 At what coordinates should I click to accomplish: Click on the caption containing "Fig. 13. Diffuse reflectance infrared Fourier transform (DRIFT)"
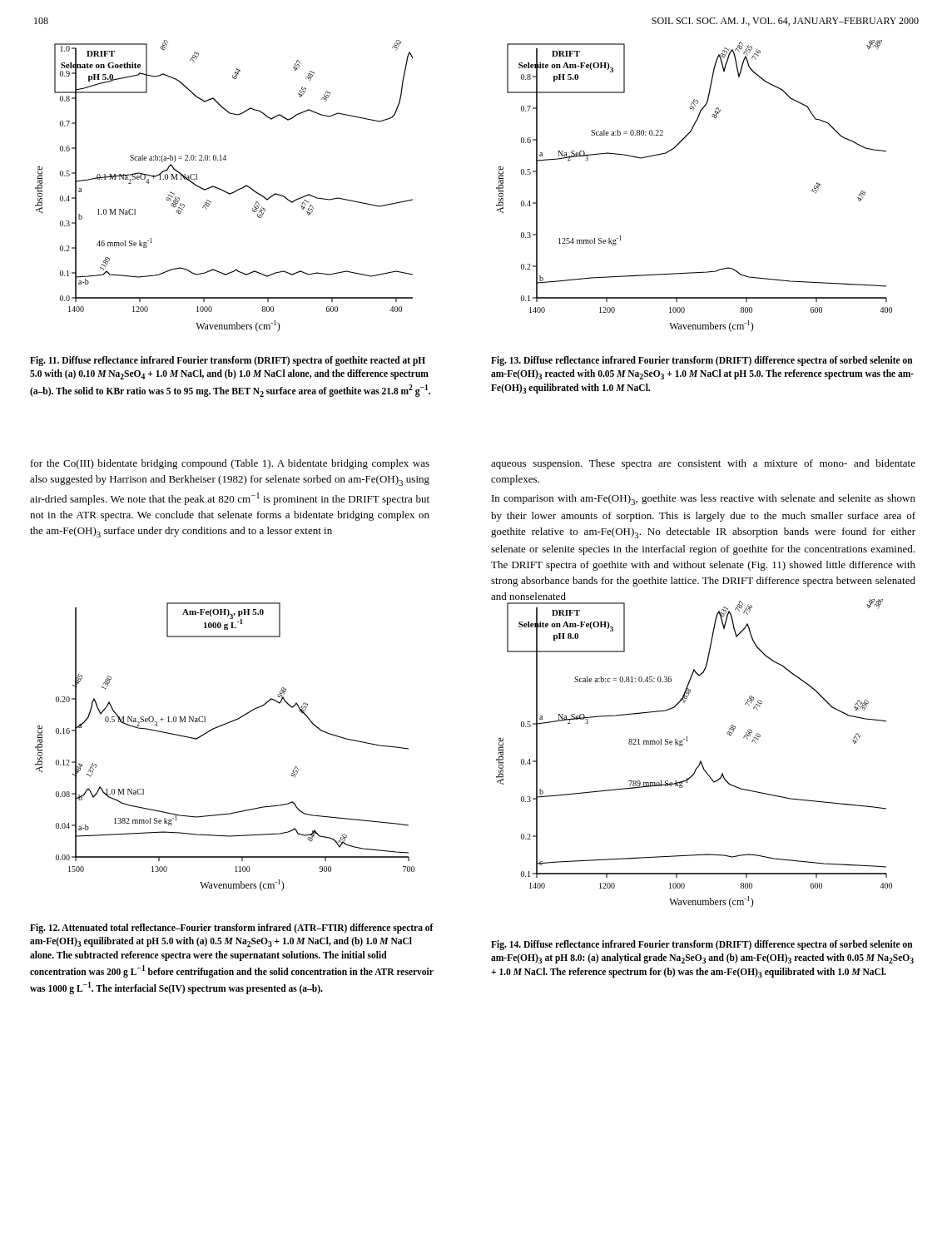702,376
